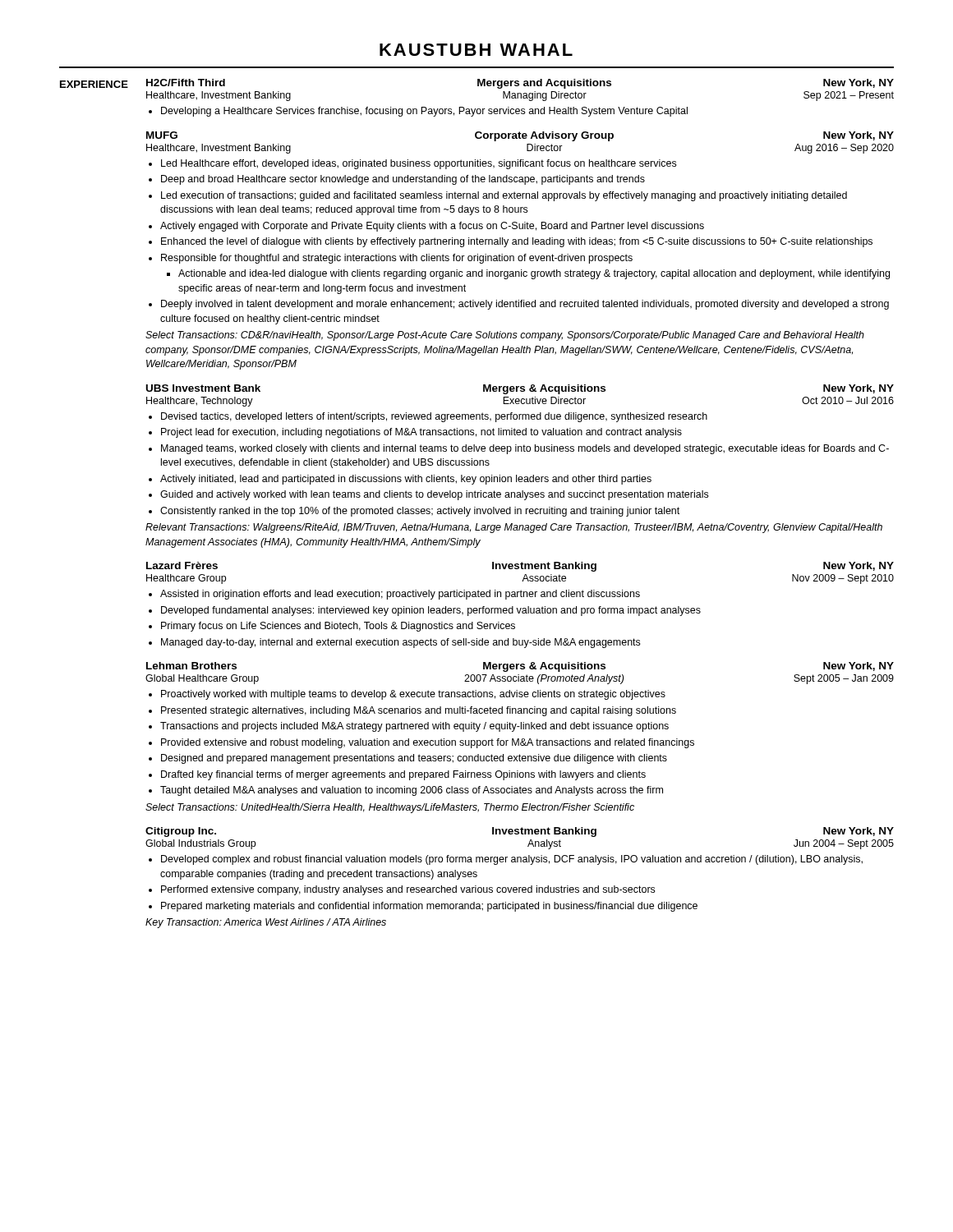Select the text block starting "Key Transaction: America West Airlines / ATA"
Screen dimensions: 1232x953
pyautogui.click(x=266, y=922)
